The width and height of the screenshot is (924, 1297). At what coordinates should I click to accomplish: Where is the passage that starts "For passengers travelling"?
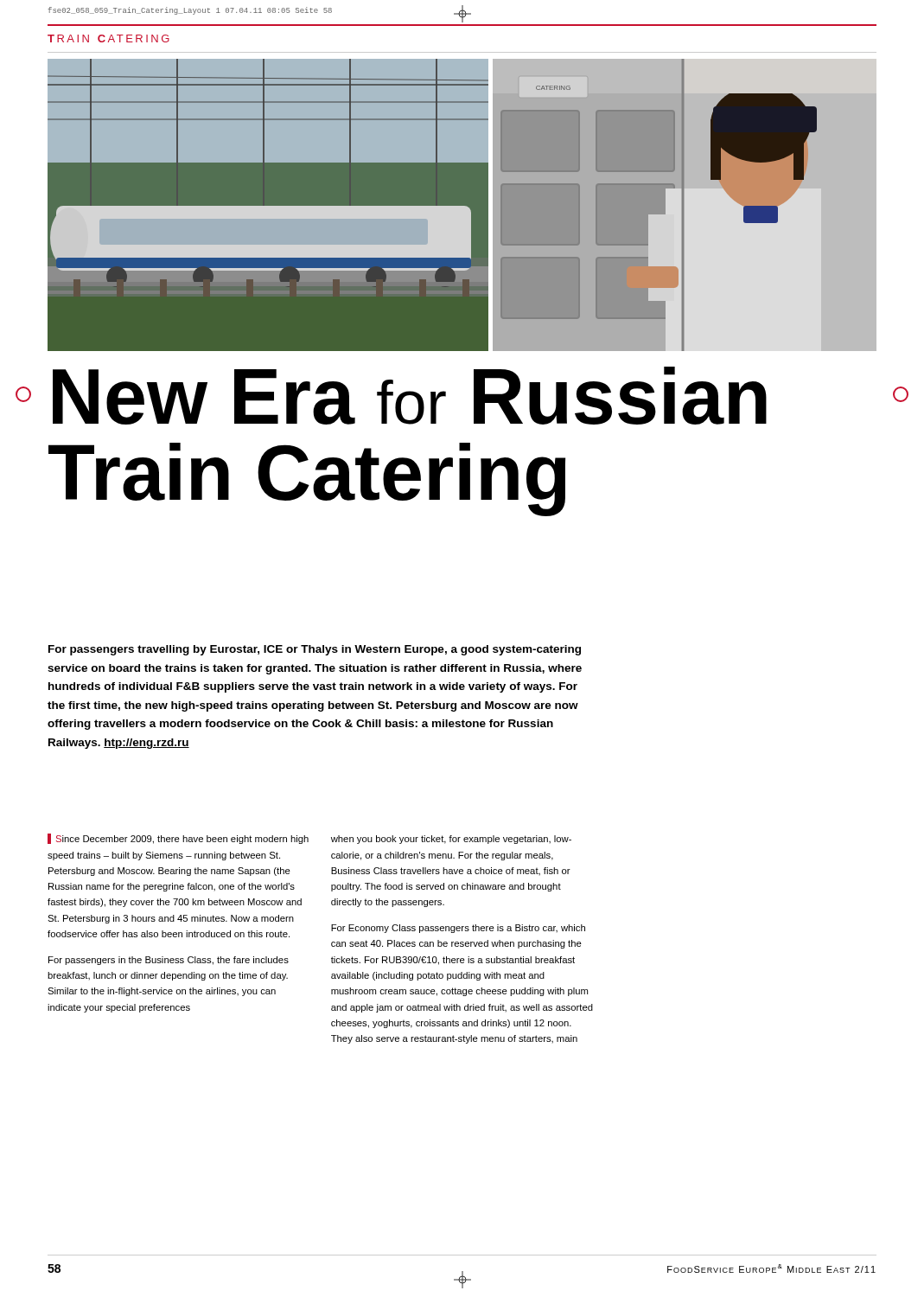pos(315,696)
